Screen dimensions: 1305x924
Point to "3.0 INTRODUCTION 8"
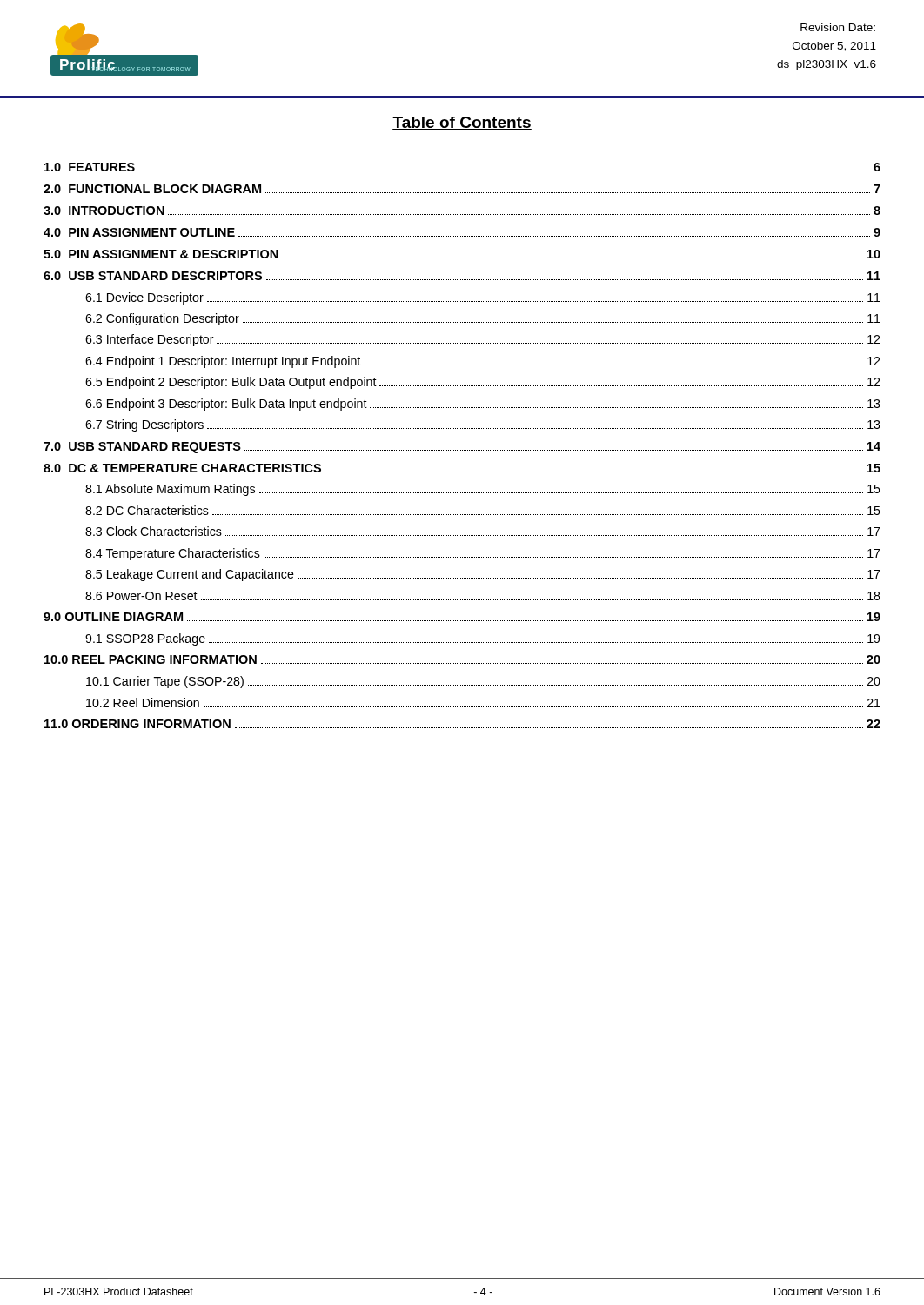(462, 211)
